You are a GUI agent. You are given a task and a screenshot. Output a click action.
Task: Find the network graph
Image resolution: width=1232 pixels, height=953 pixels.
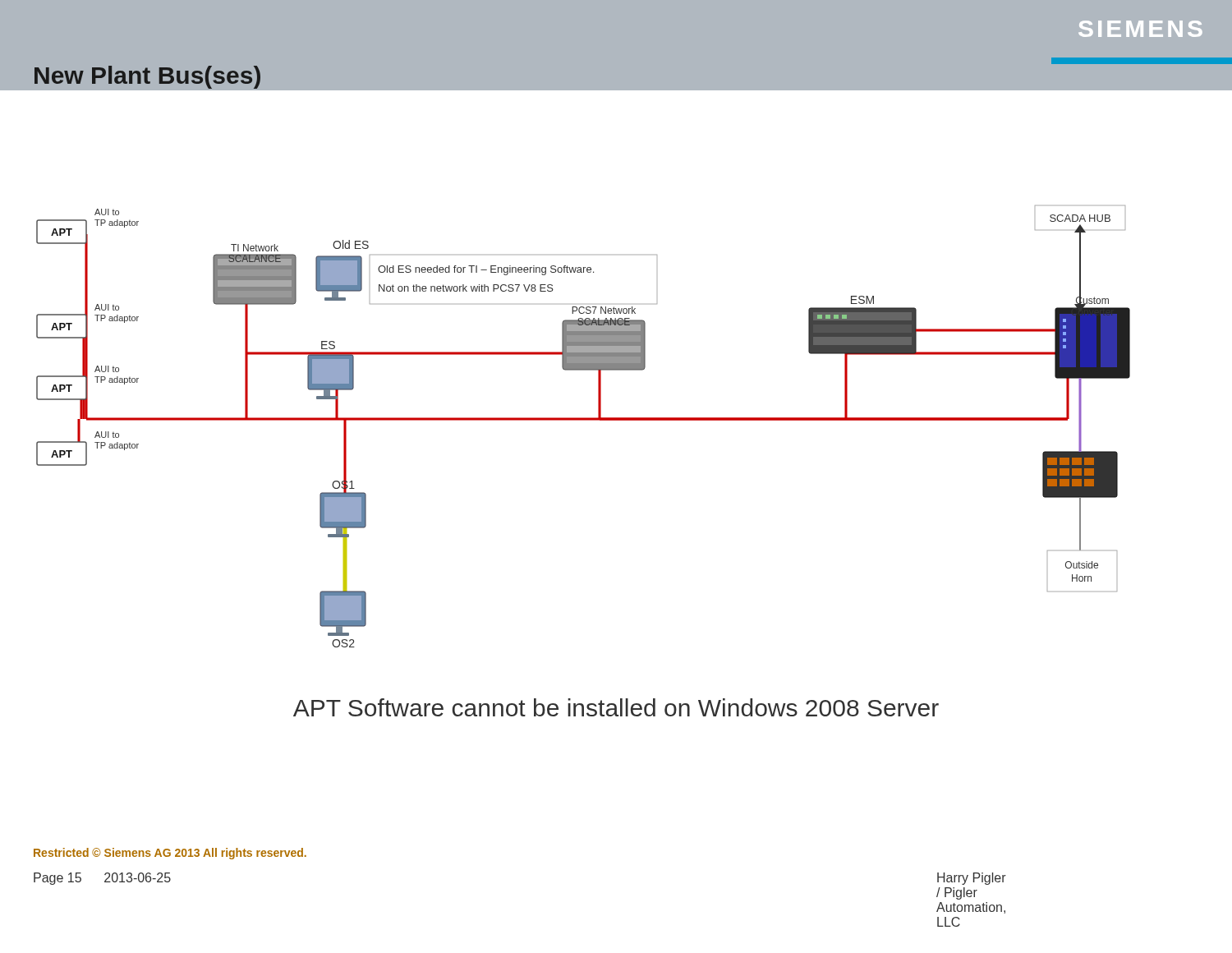pyautogui.click(x=616, y=386)
